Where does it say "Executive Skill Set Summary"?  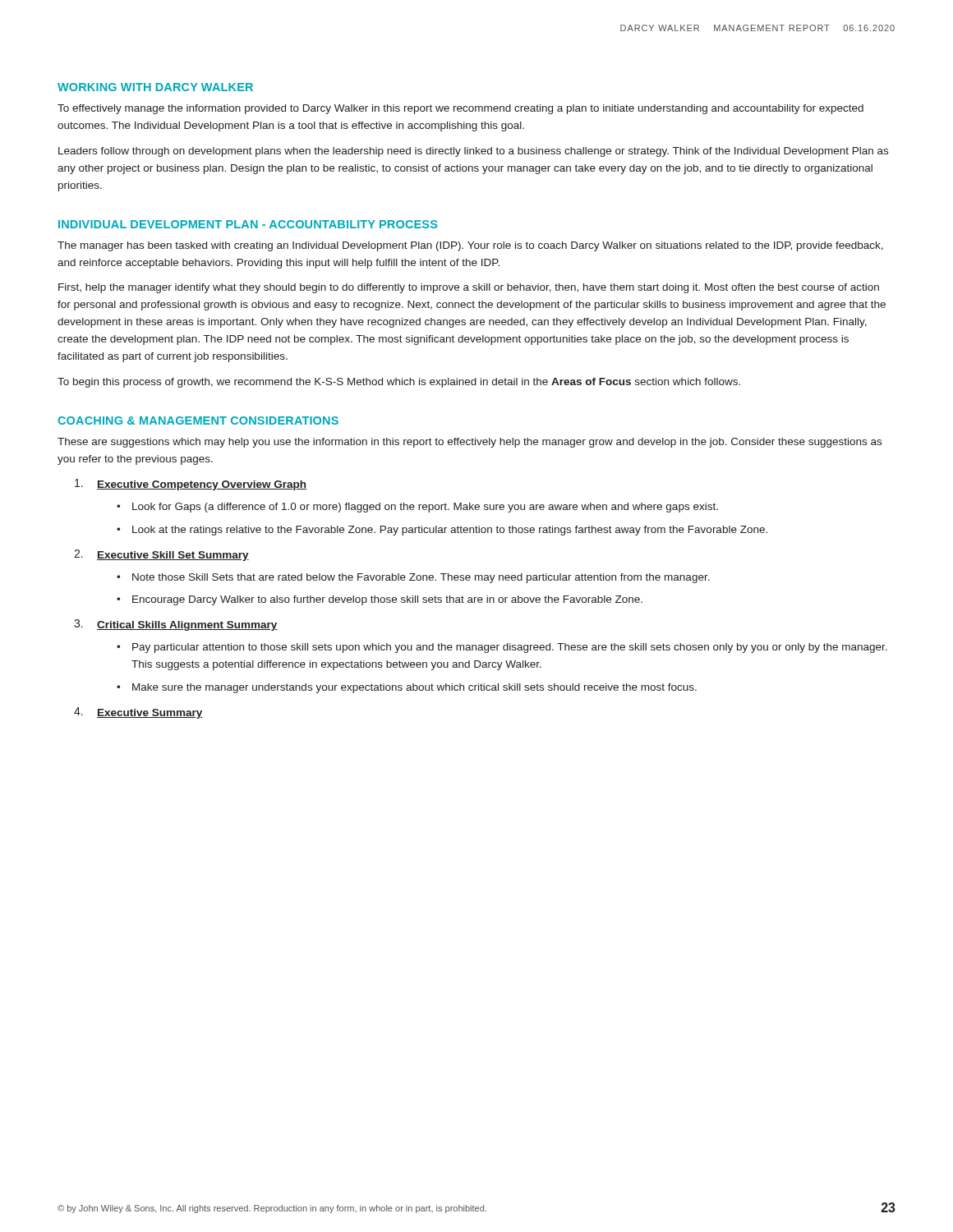click(x=173, y=555)
